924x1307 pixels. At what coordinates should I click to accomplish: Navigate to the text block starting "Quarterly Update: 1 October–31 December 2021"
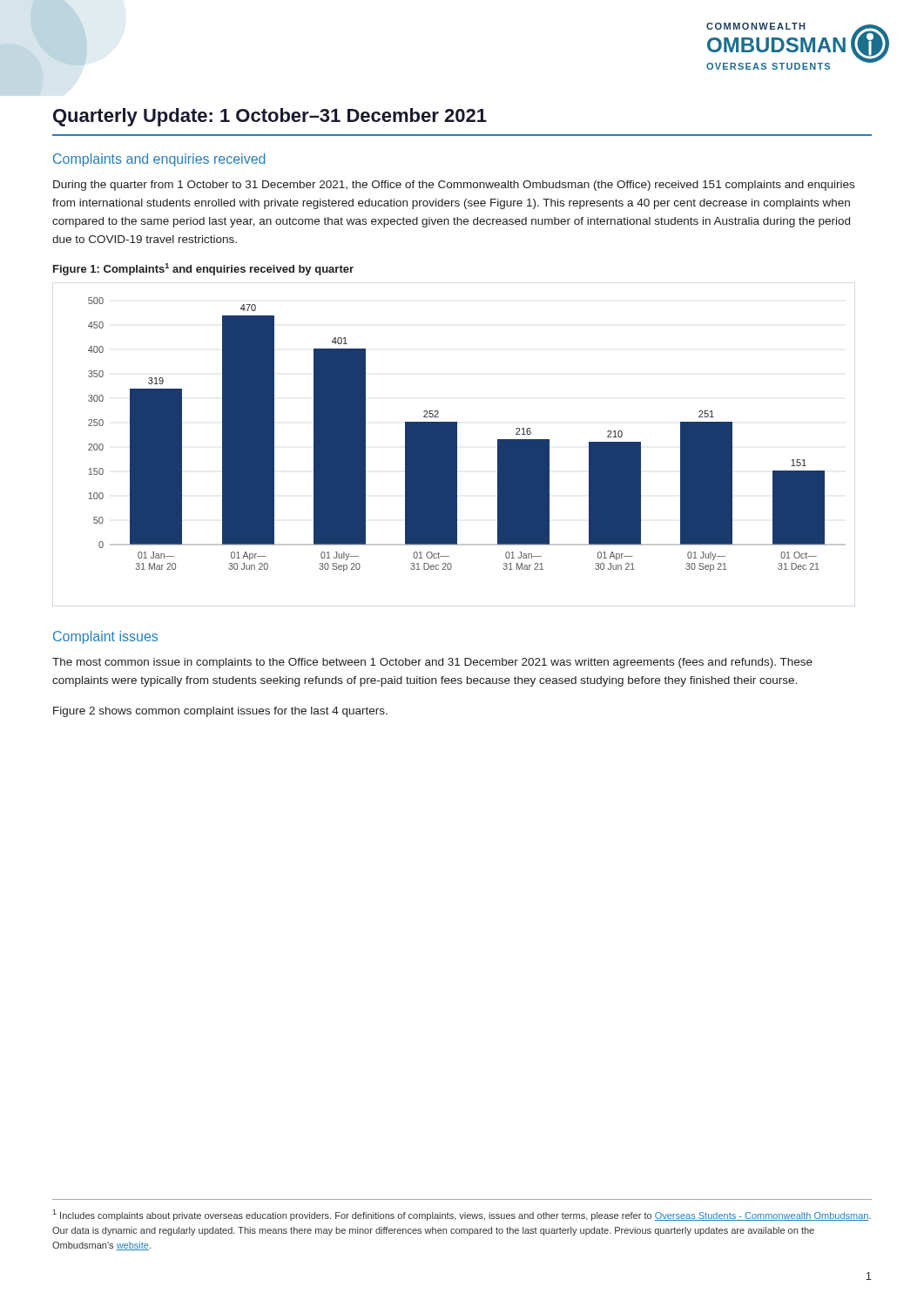pos(270,115)
